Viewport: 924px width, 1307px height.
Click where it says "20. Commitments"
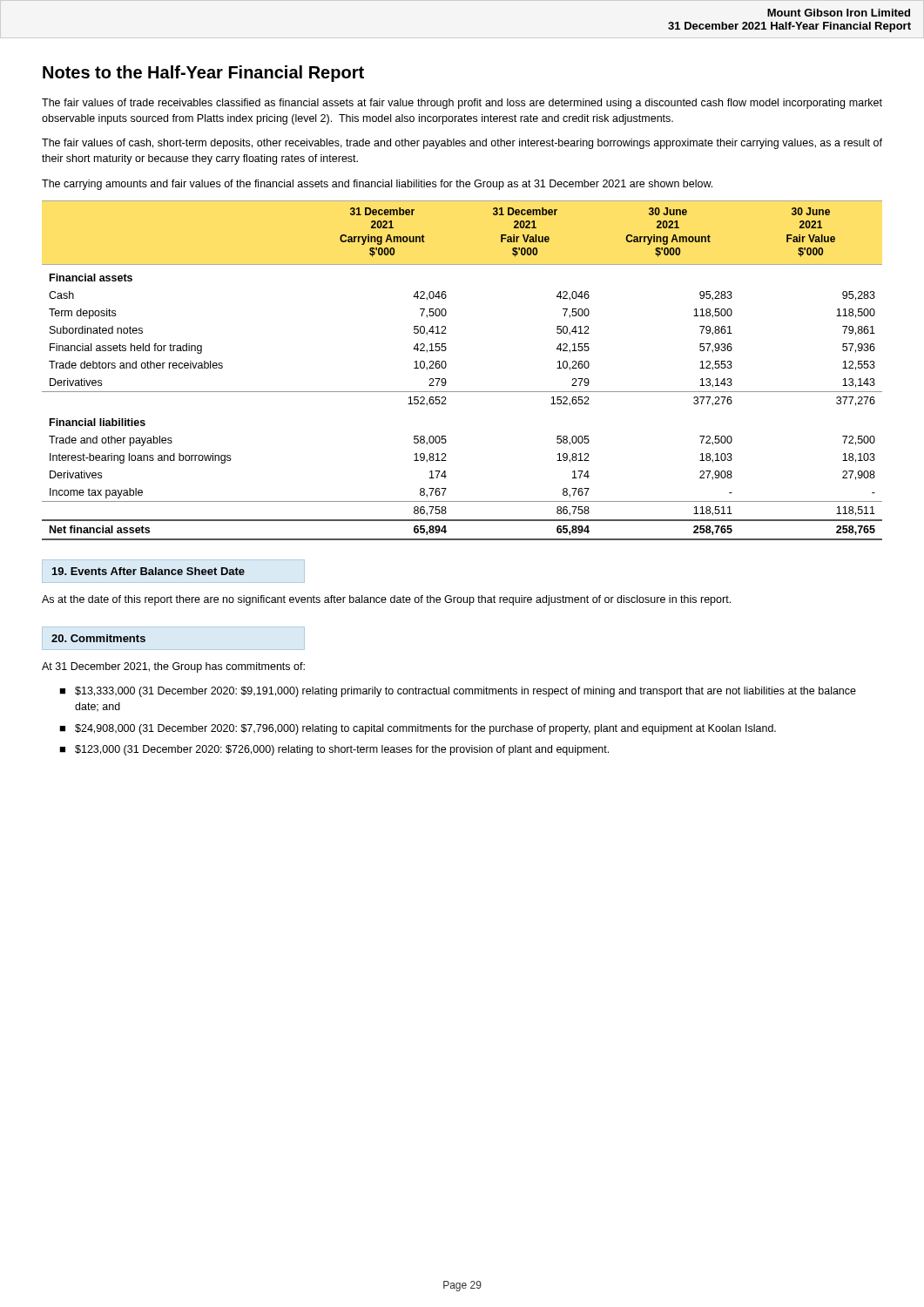(x=99, y=638)
